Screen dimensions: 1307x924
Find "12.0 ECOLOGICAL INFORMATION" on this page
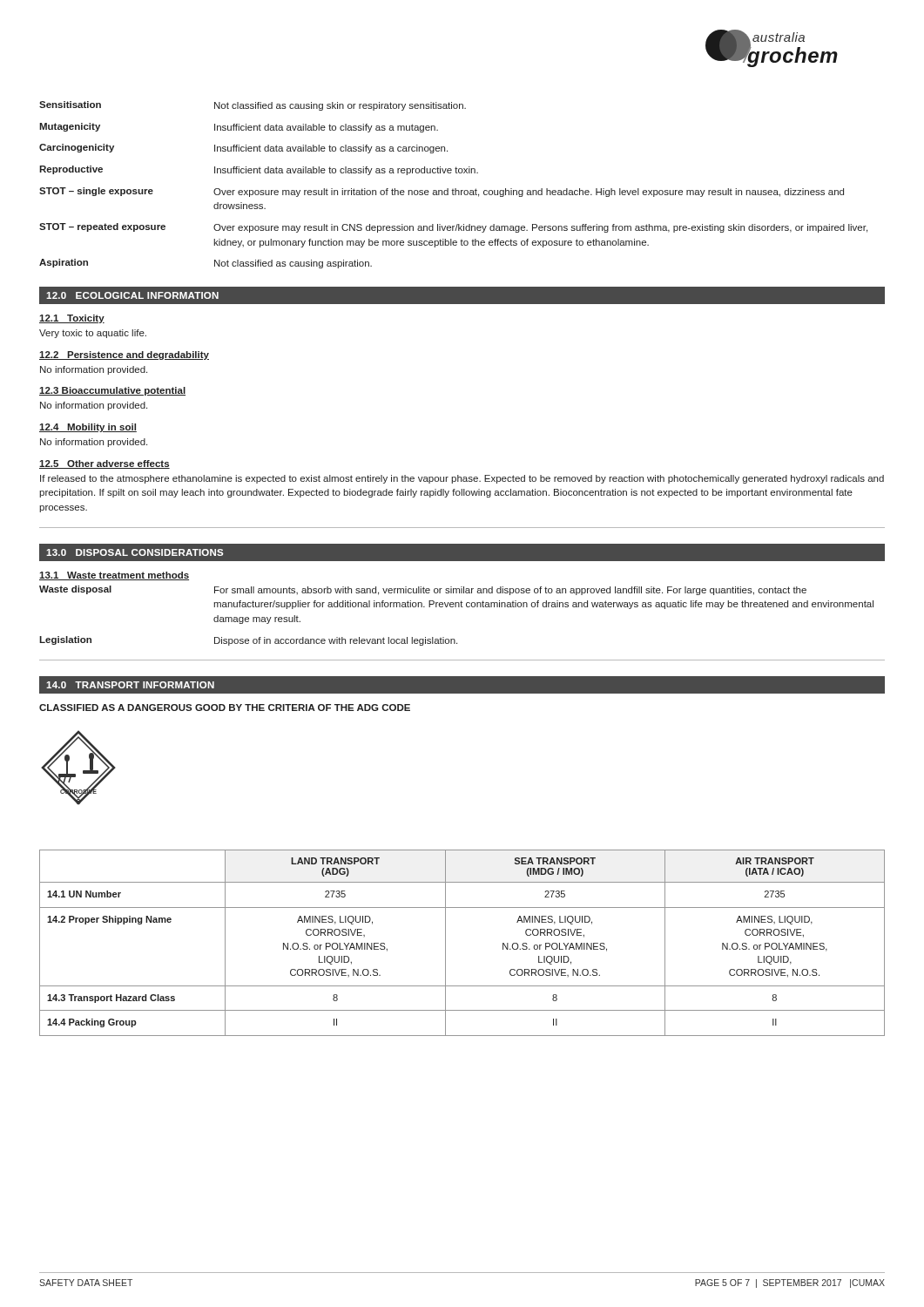point(133,295)
